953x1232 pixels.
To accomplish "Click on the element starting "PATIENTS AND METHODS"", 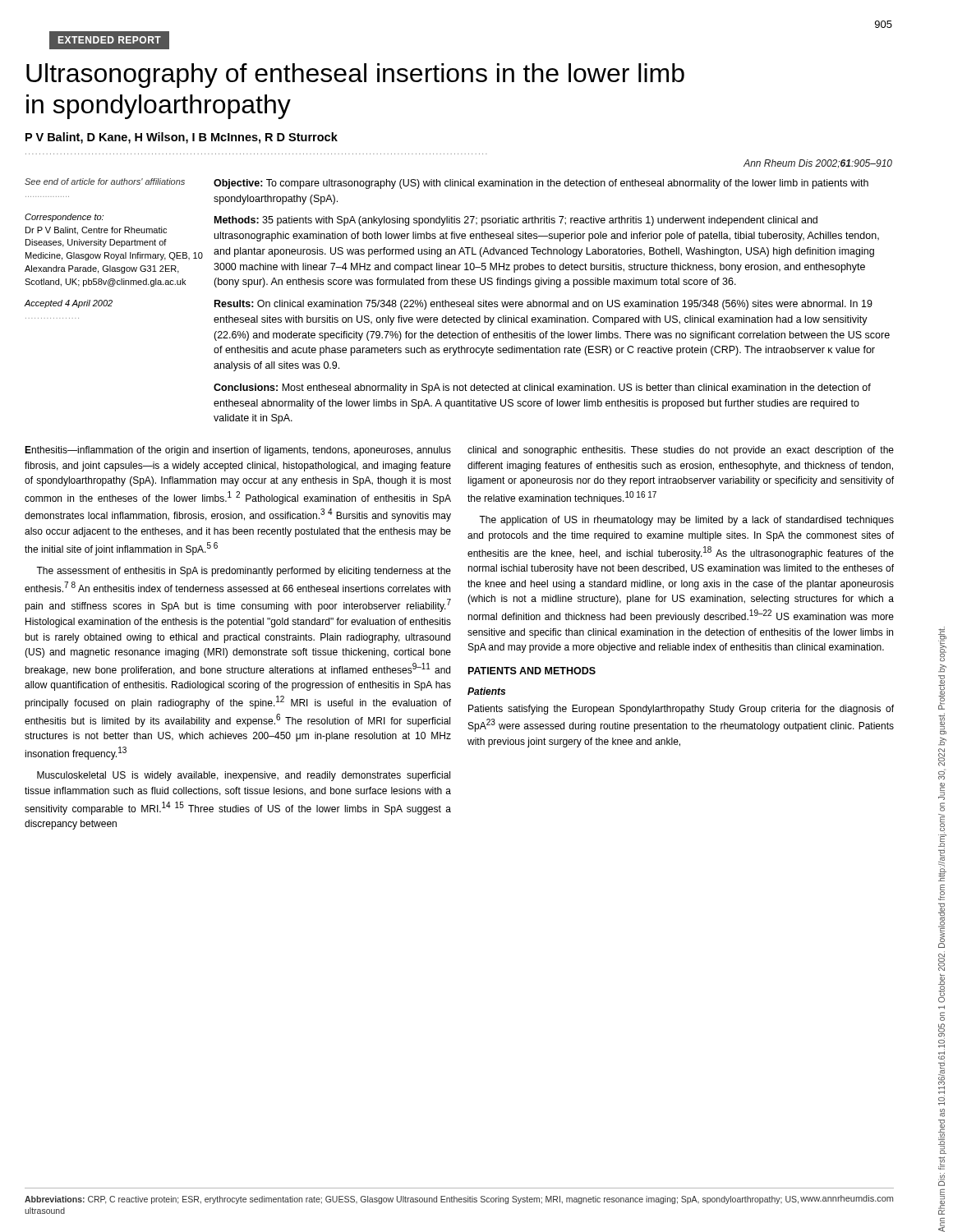I will point(532,671).
